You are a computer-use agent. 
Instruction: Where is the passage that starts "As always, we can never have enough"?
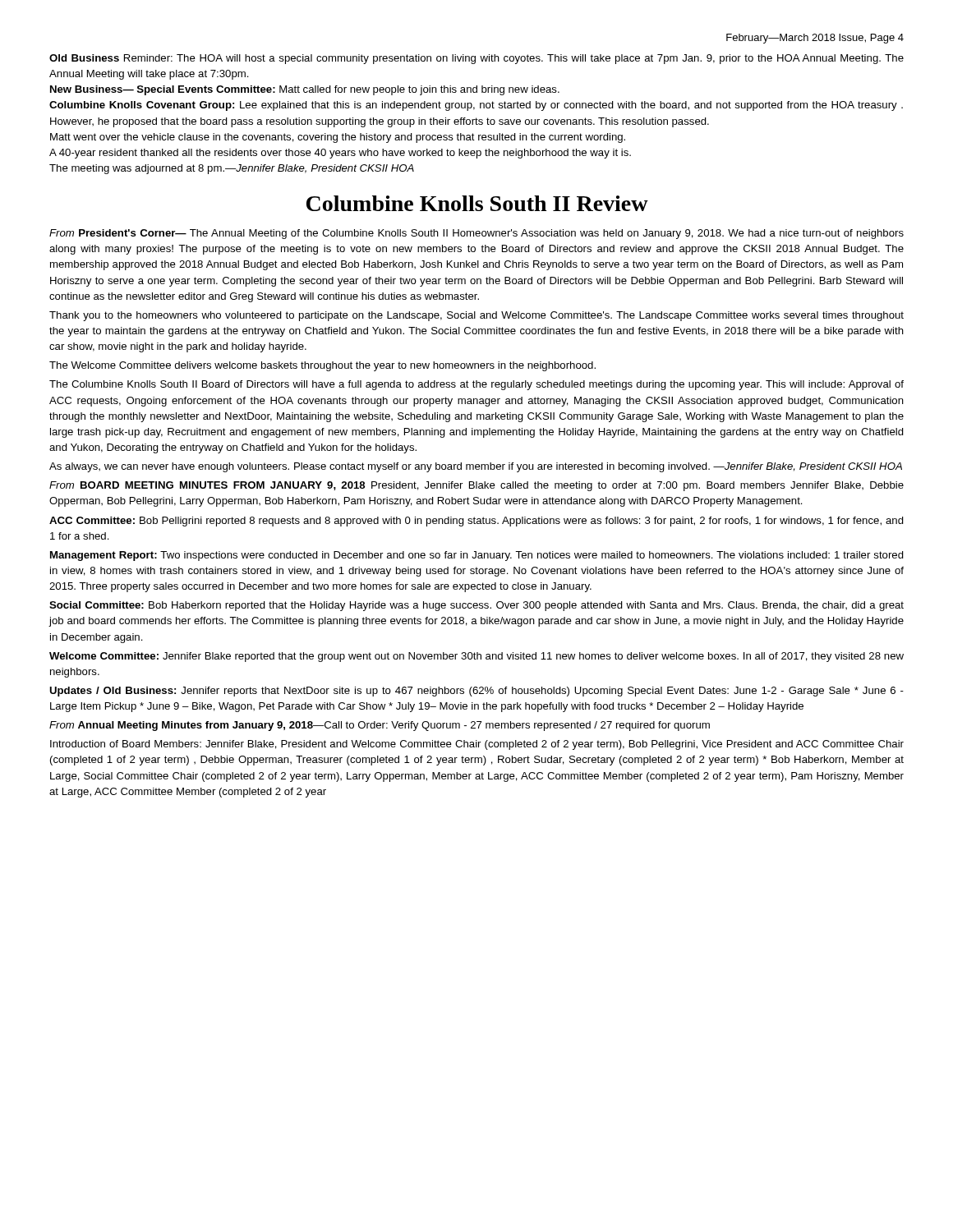476,466
